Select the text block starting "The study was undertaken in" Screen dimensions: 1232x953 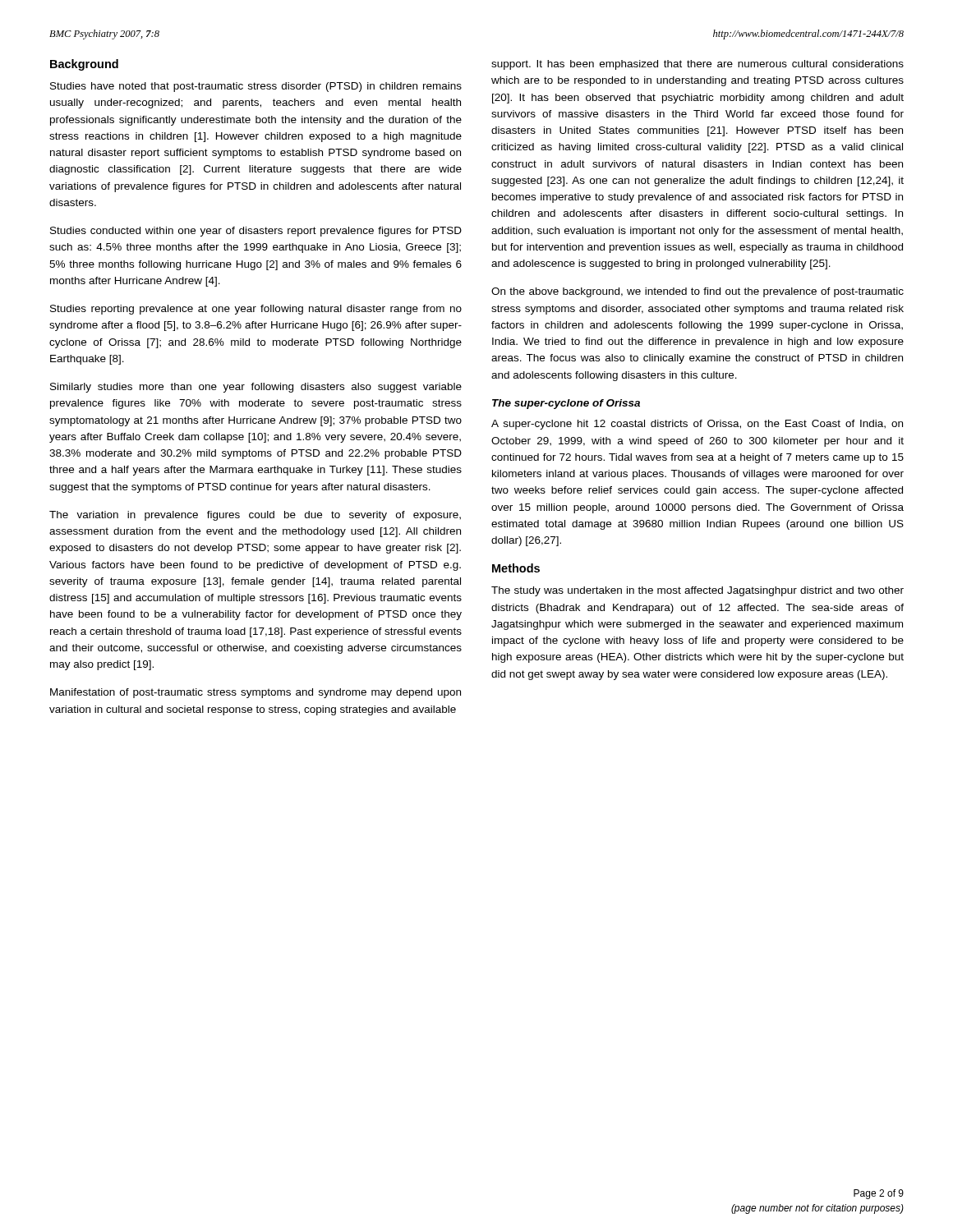click(698, 632)
